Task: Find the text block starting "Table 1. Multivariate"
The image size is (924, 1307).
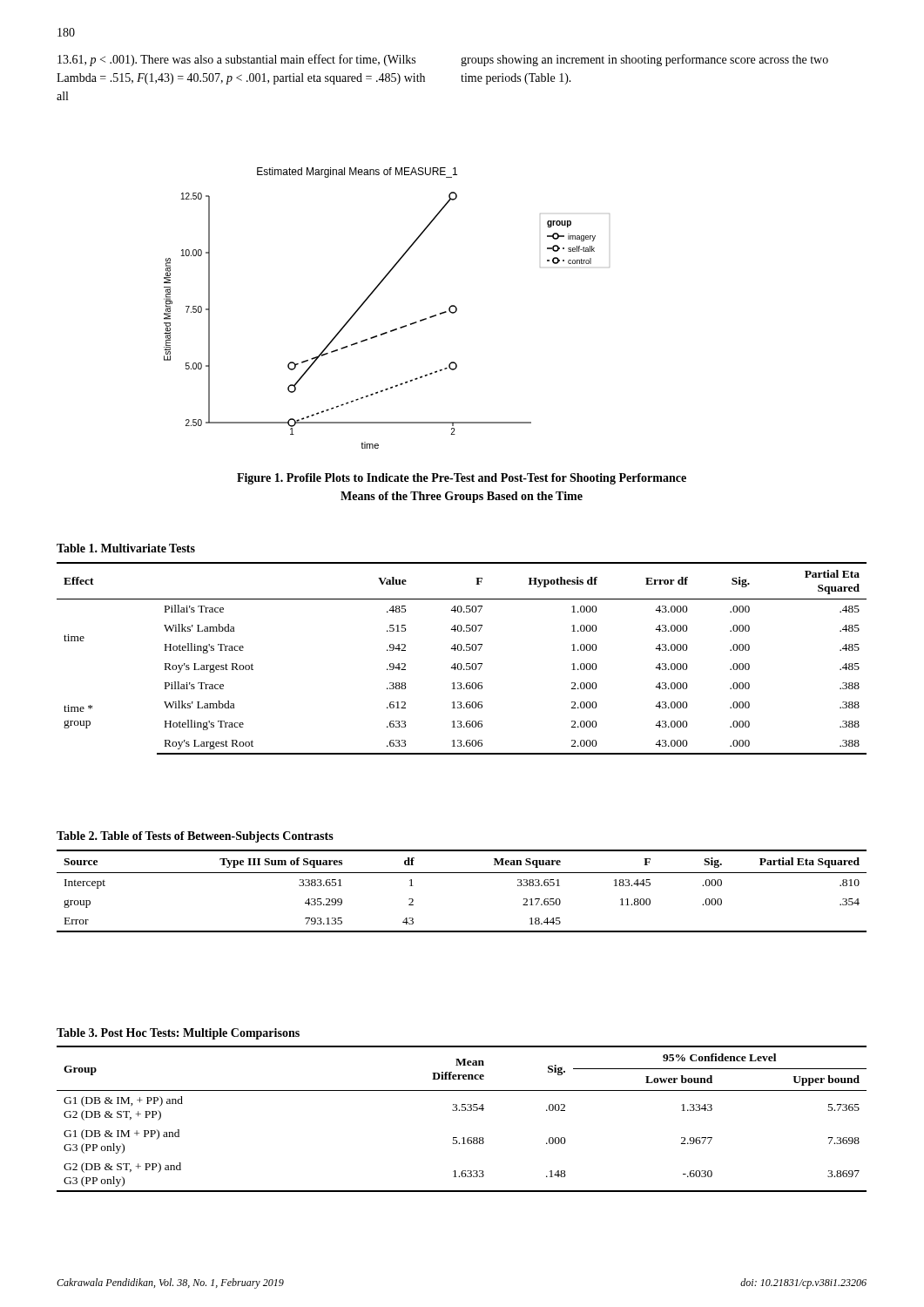Action: pos(126,549)
